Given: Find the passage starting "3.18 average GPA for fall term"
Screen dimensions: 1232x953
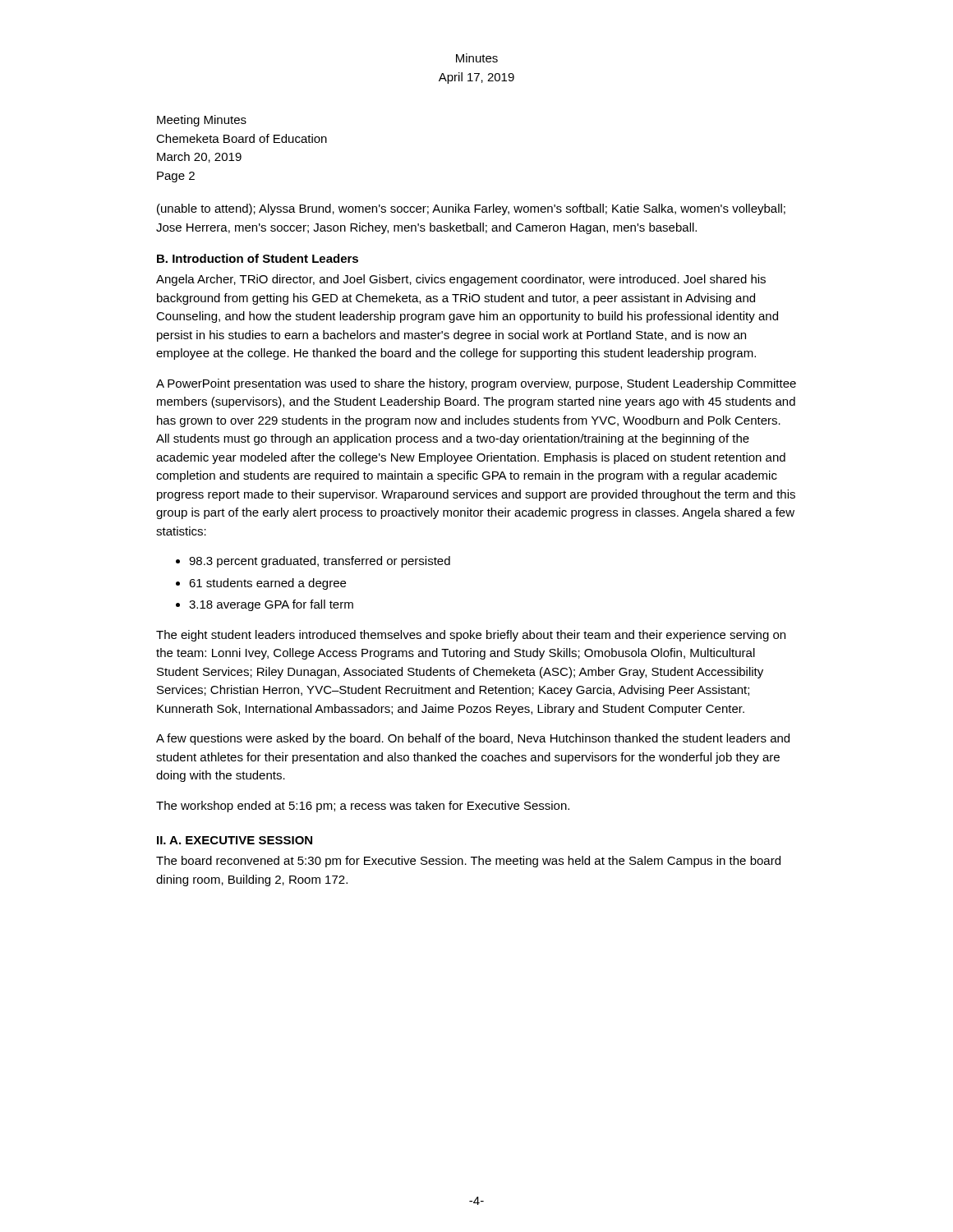Looking at the screenshot, I should 271,604.
